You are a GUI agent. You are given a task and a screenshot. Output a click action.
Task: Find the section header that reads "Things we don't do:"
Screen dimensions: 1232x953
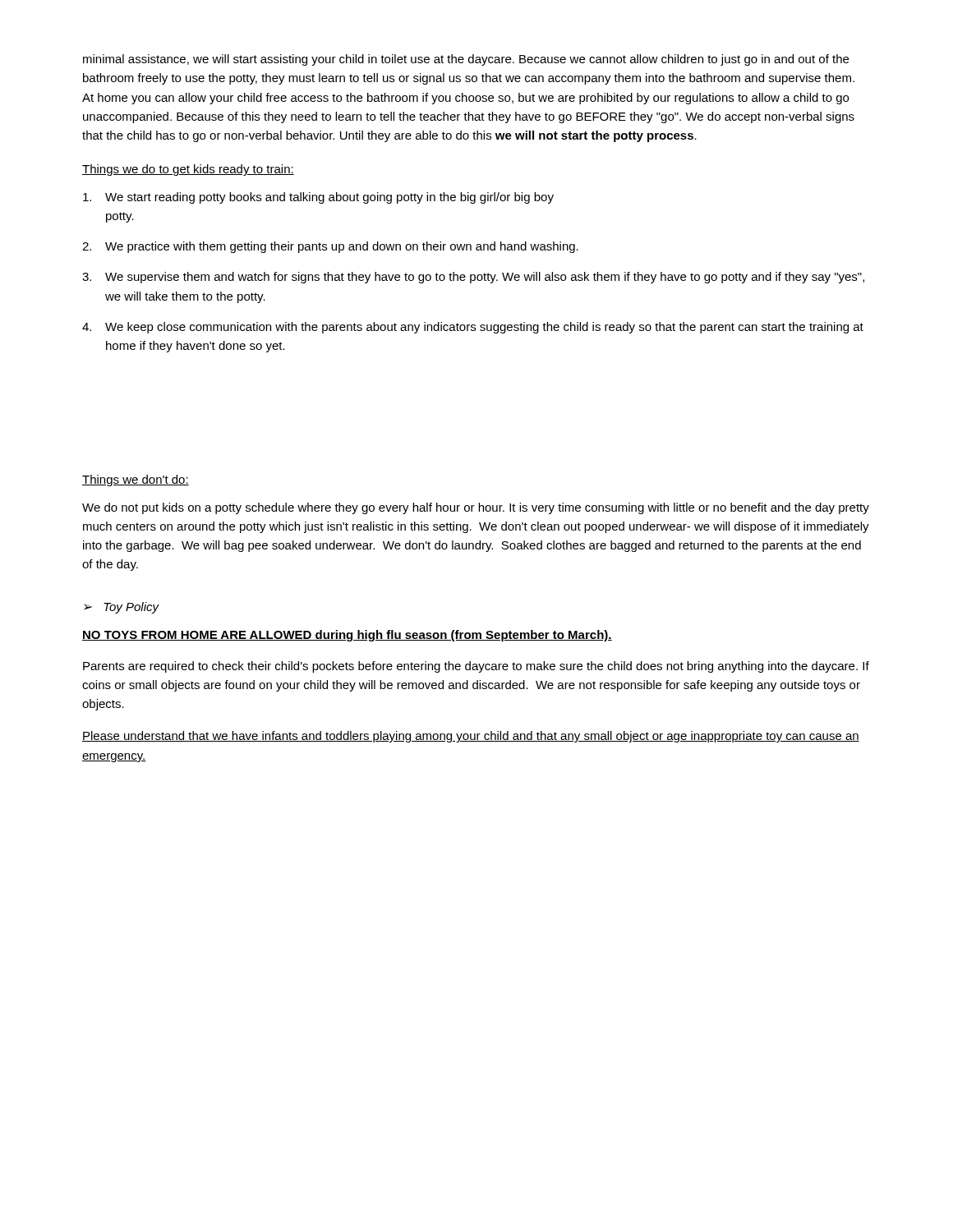pyautogui.click(x=135, y=479)
